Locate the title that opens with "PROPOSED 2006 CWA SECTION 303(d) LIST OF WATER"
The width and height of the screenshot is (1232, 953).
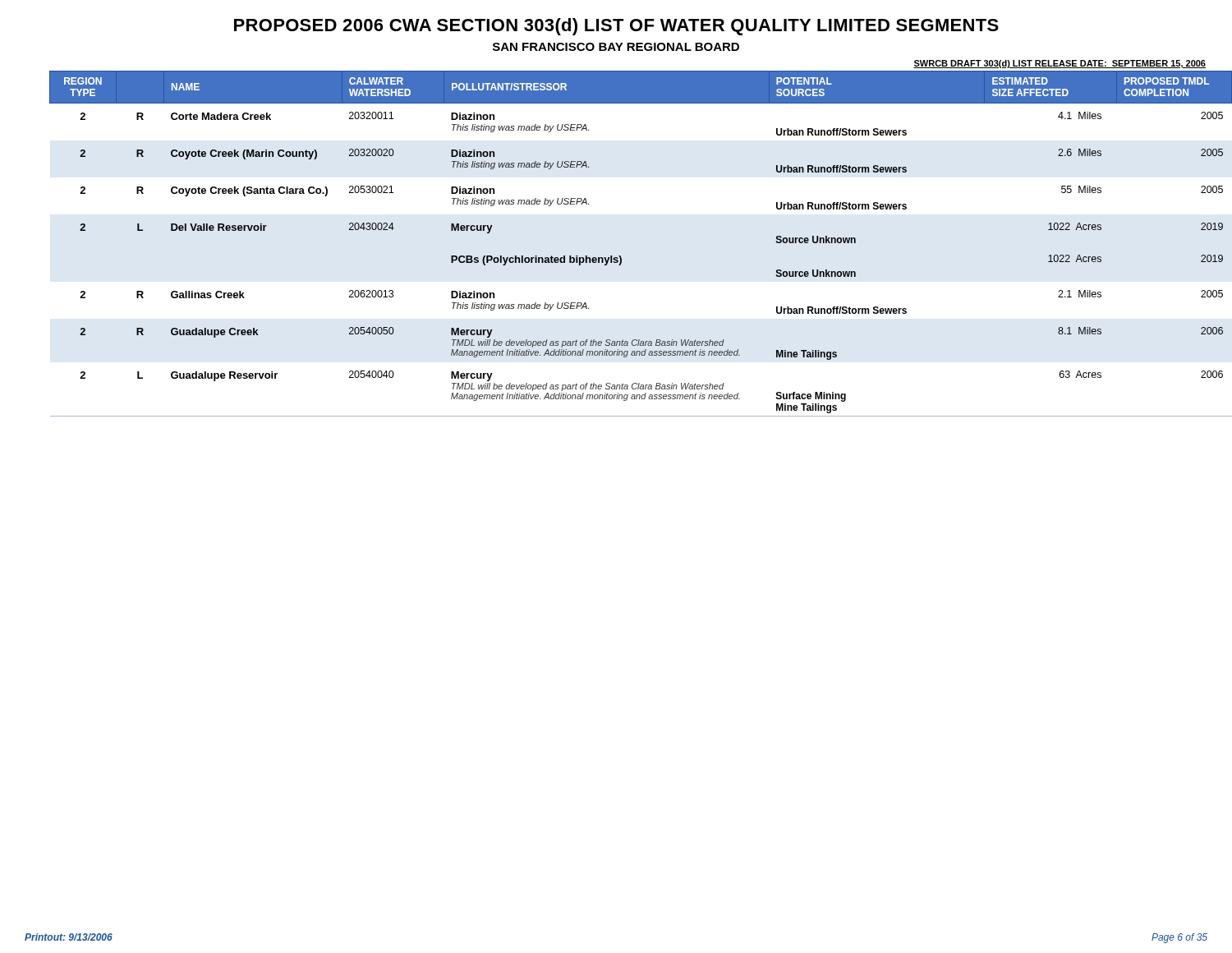(616, 25)
